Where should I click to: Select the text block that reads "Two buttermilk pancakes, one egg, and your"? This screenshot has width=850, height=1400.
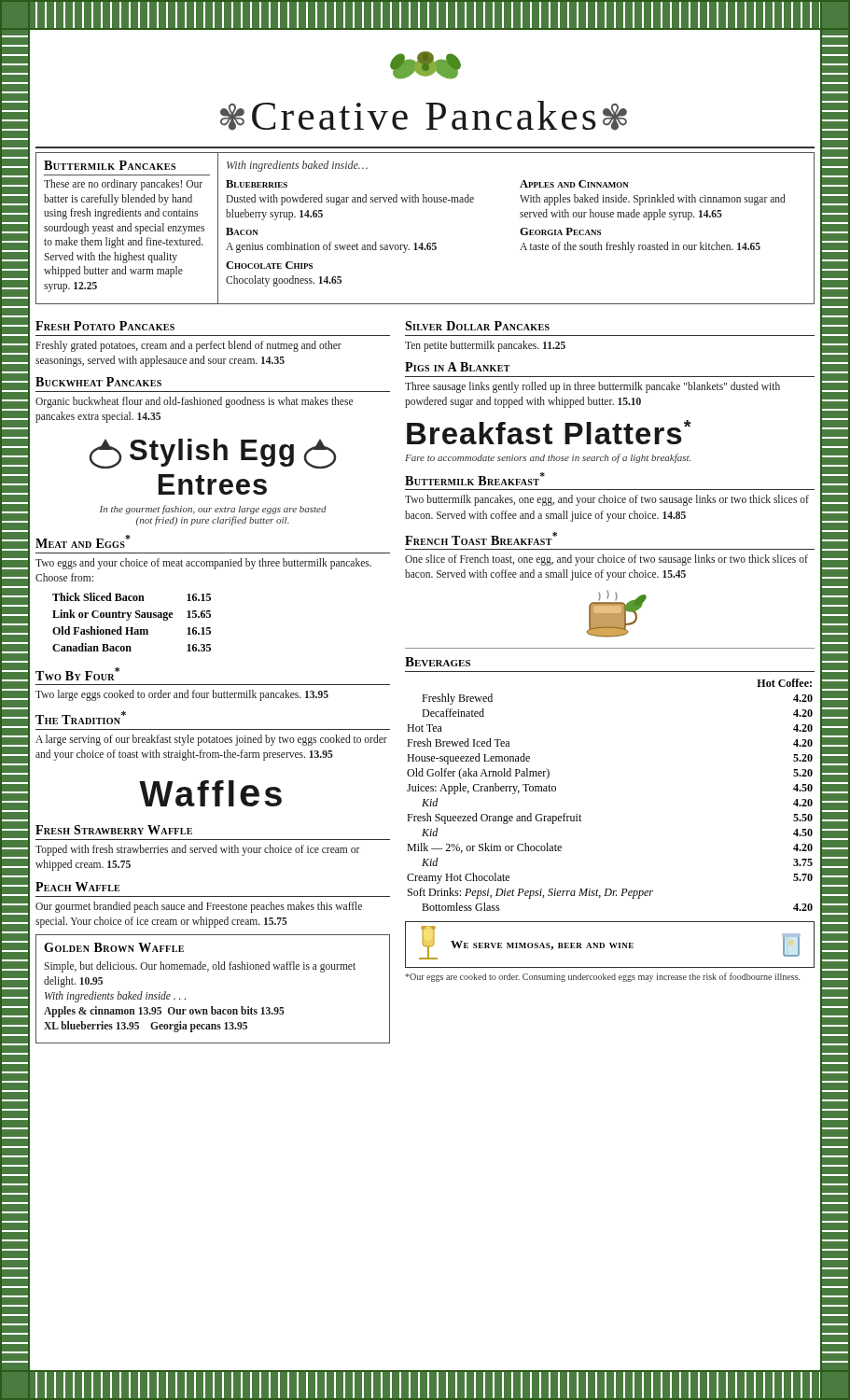pyautogui.click(x=607, y=507)
